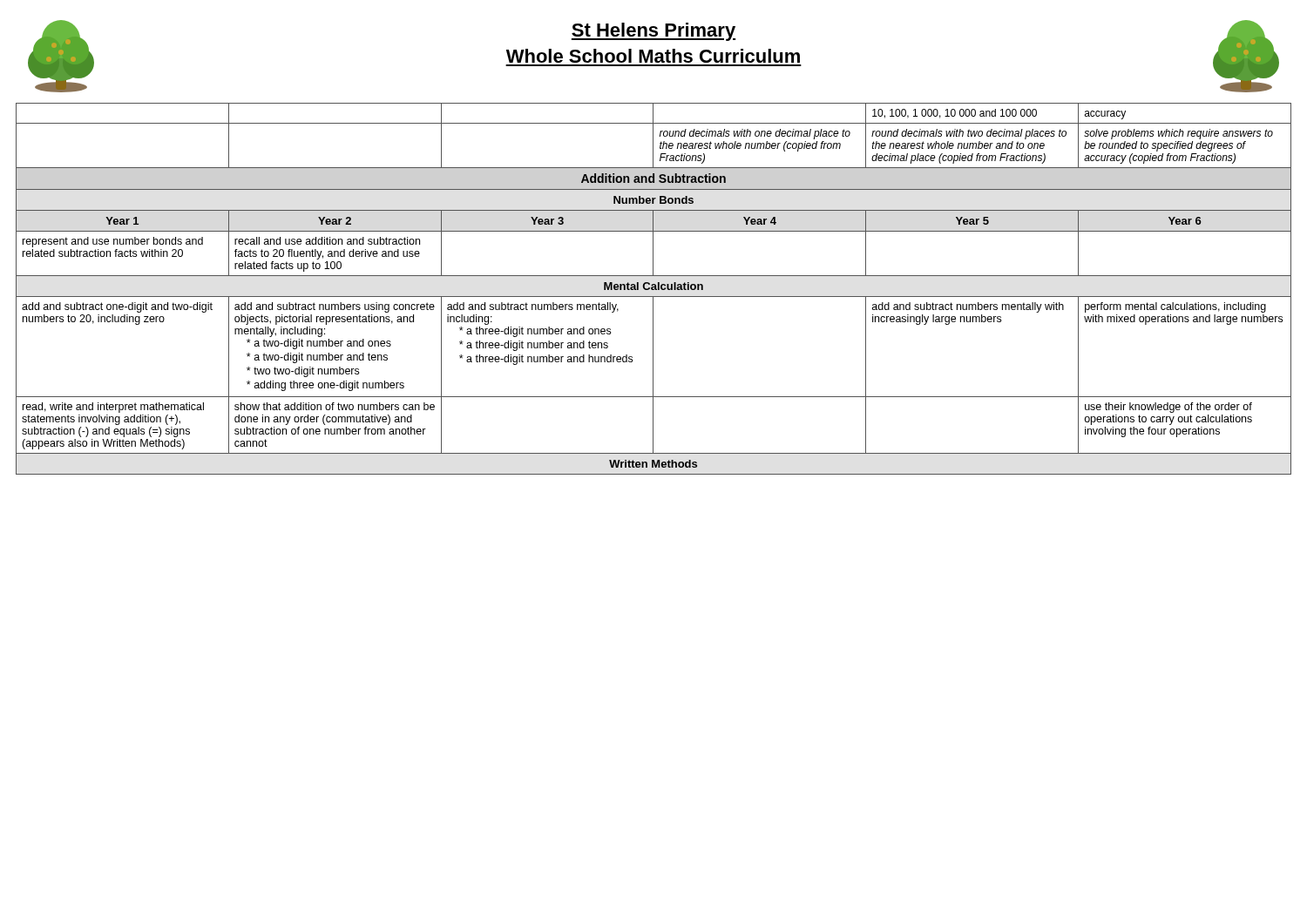Select the table that reads "perform mental calculations, including"
This screenshot has width=1307, height=924.
(x=654, y=289)
